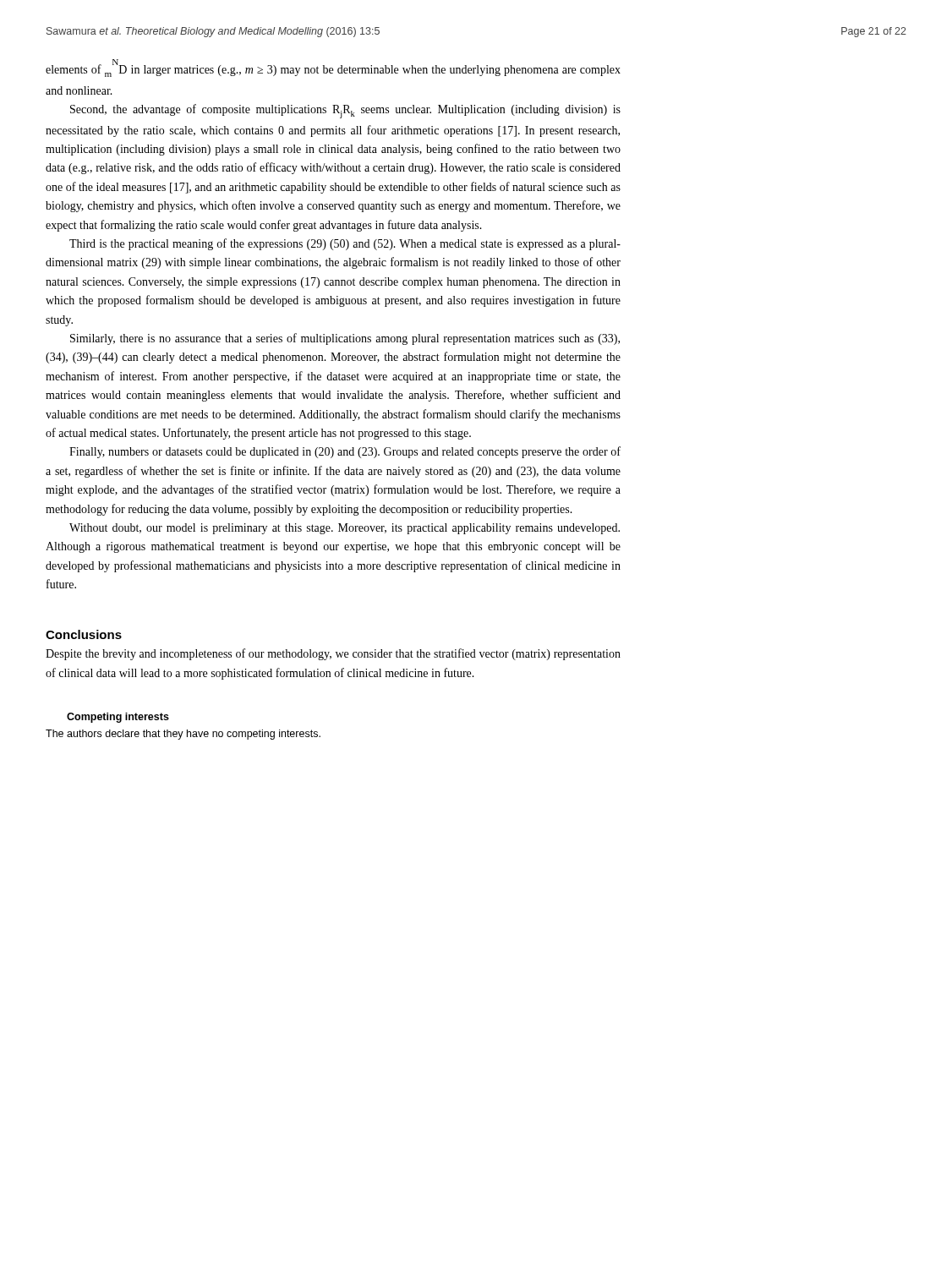Viewport: 952px width, 1268px height.
Task: Point to the passage starting "Competing interests"
Action: pyautogui.click(x=118, y=718)
